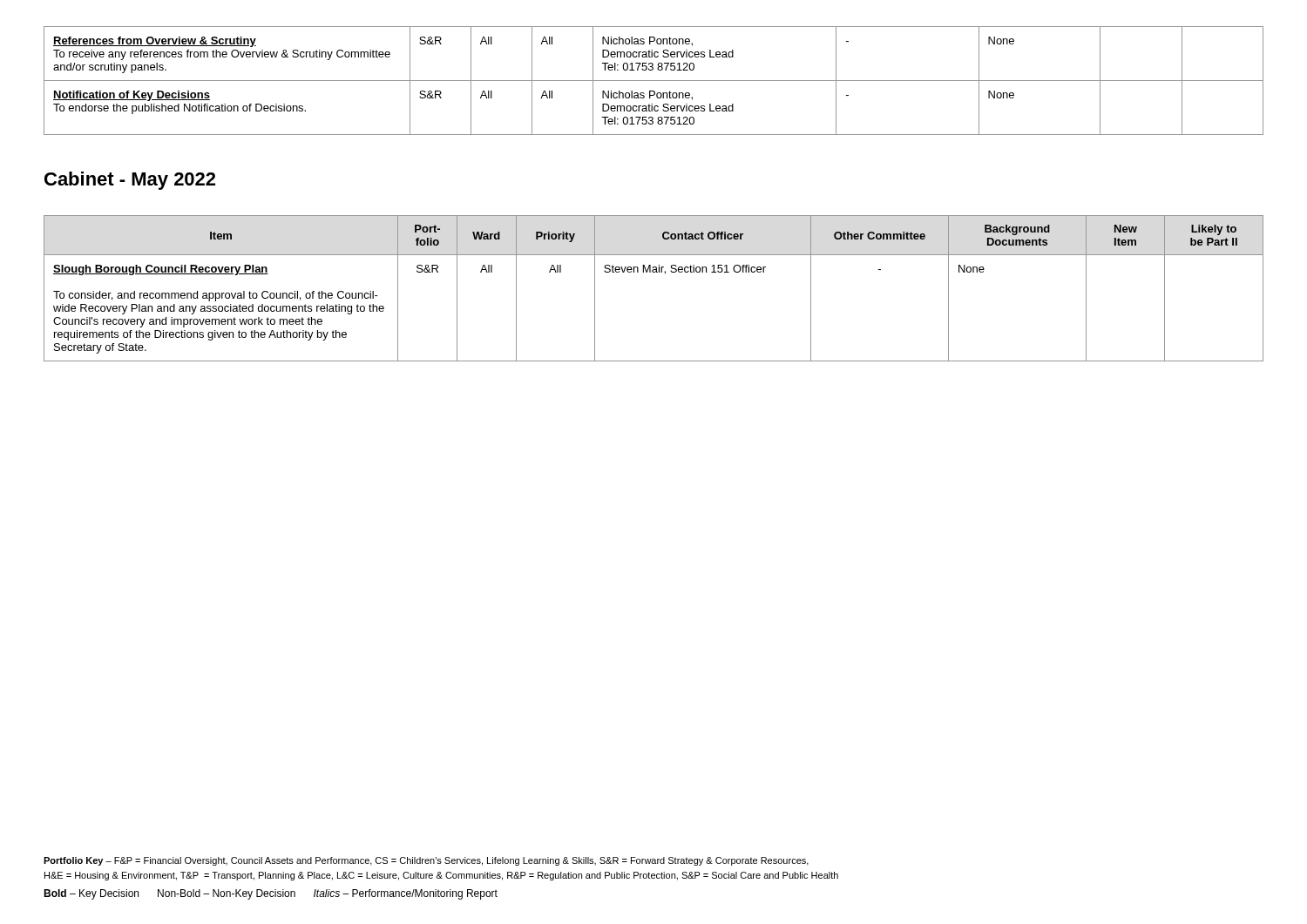Find the table that mentions "Nicholas Pontone, Democratic Services"
Image resolution: width=1307 pixels, height=924 pixels.
pos(654,81)
